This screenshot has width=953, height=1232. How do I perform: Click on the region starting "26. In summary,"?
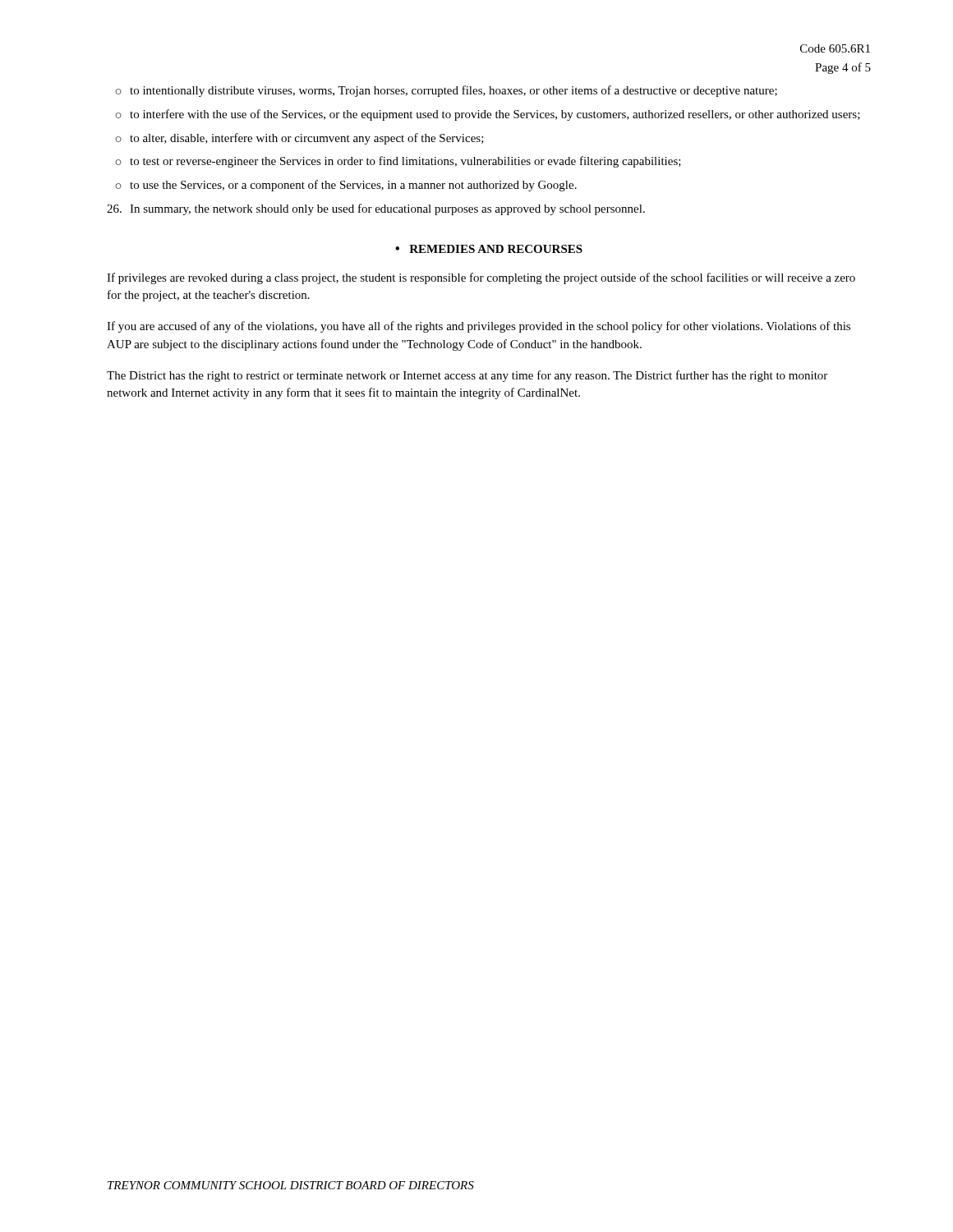point(489,209)
